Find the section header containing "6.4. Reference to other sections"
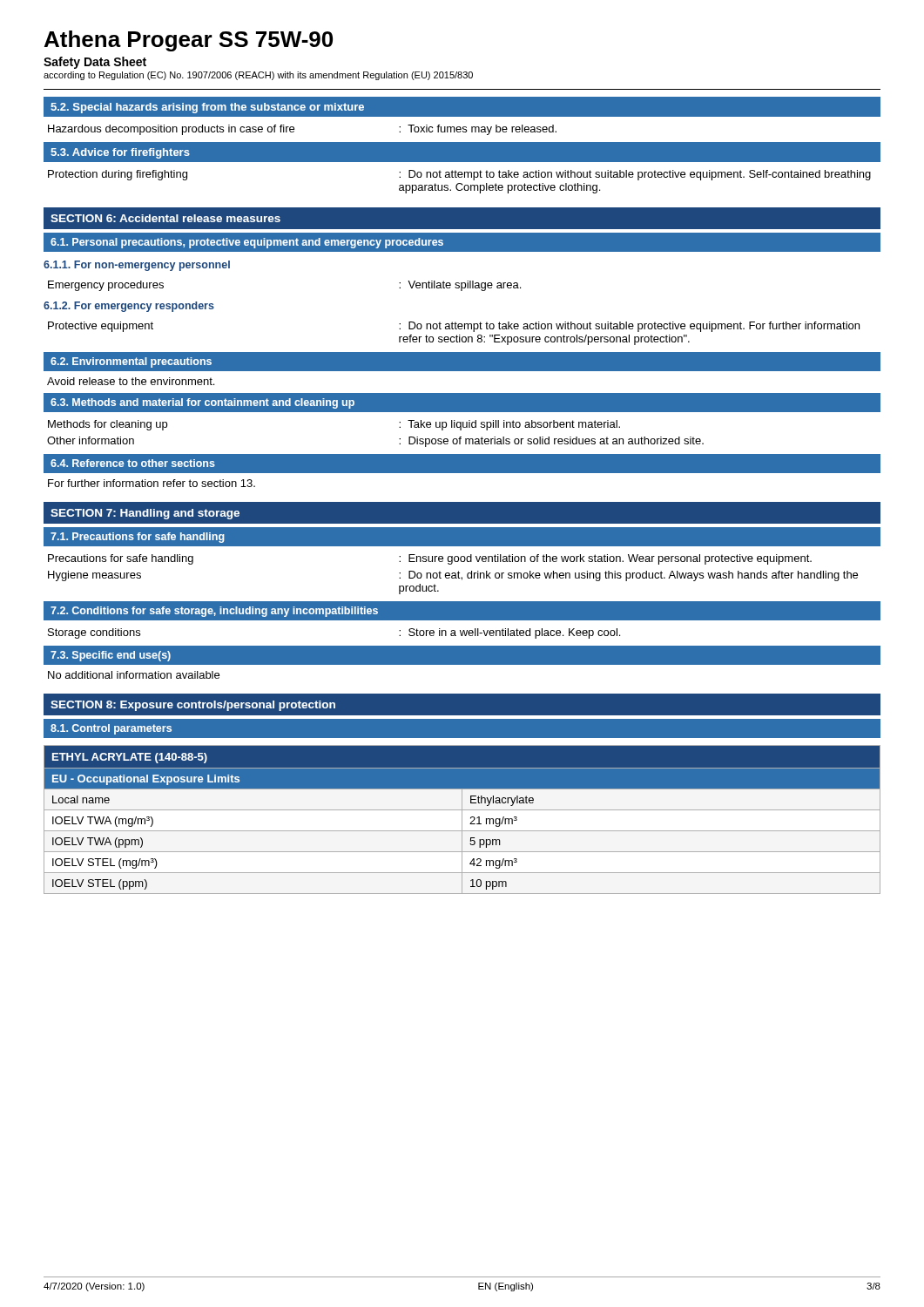This screenshot has width=924, height=1307. click(x=133, y=464)
